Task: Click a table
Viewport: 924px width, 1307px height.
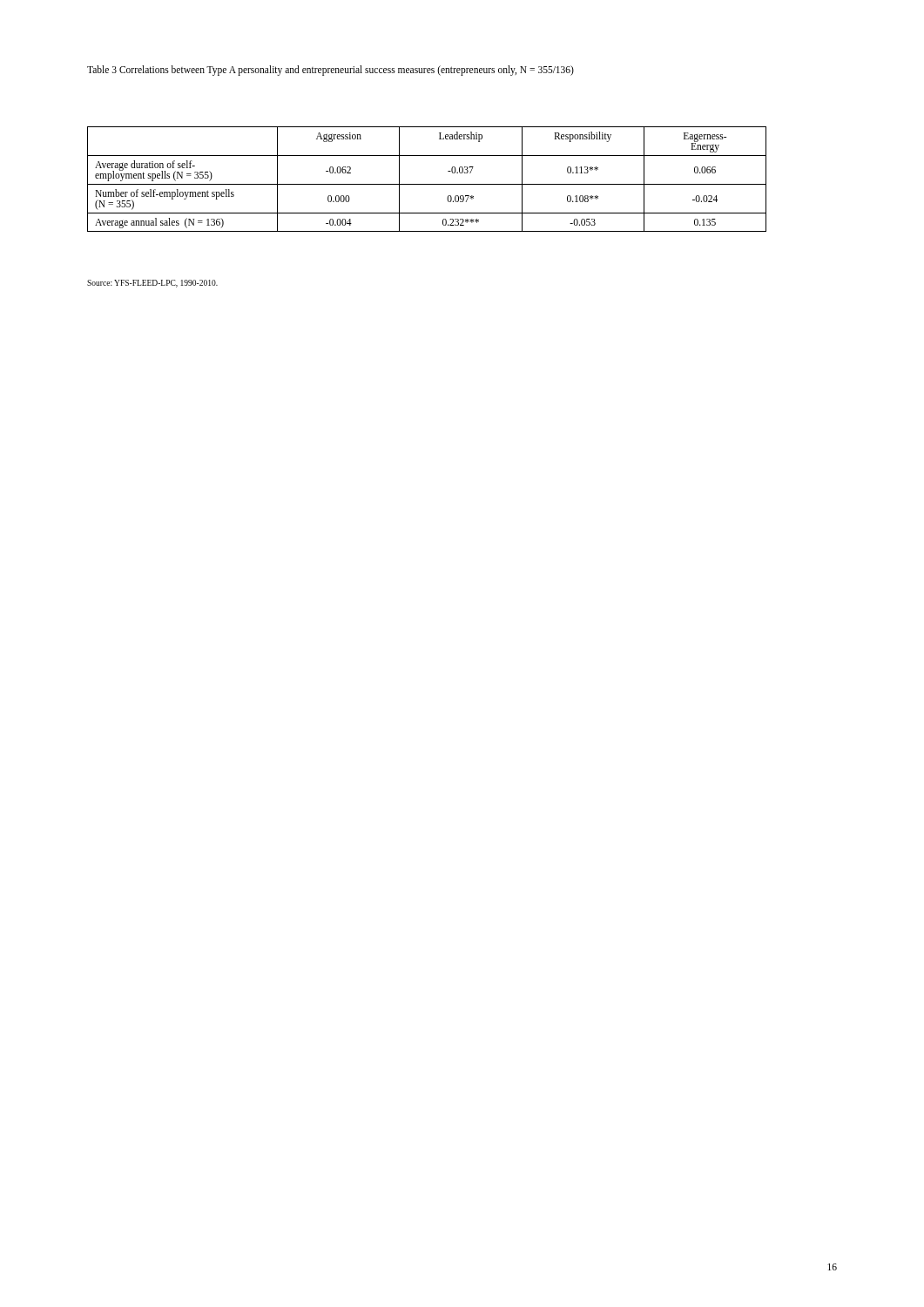Action: (427, 179)
